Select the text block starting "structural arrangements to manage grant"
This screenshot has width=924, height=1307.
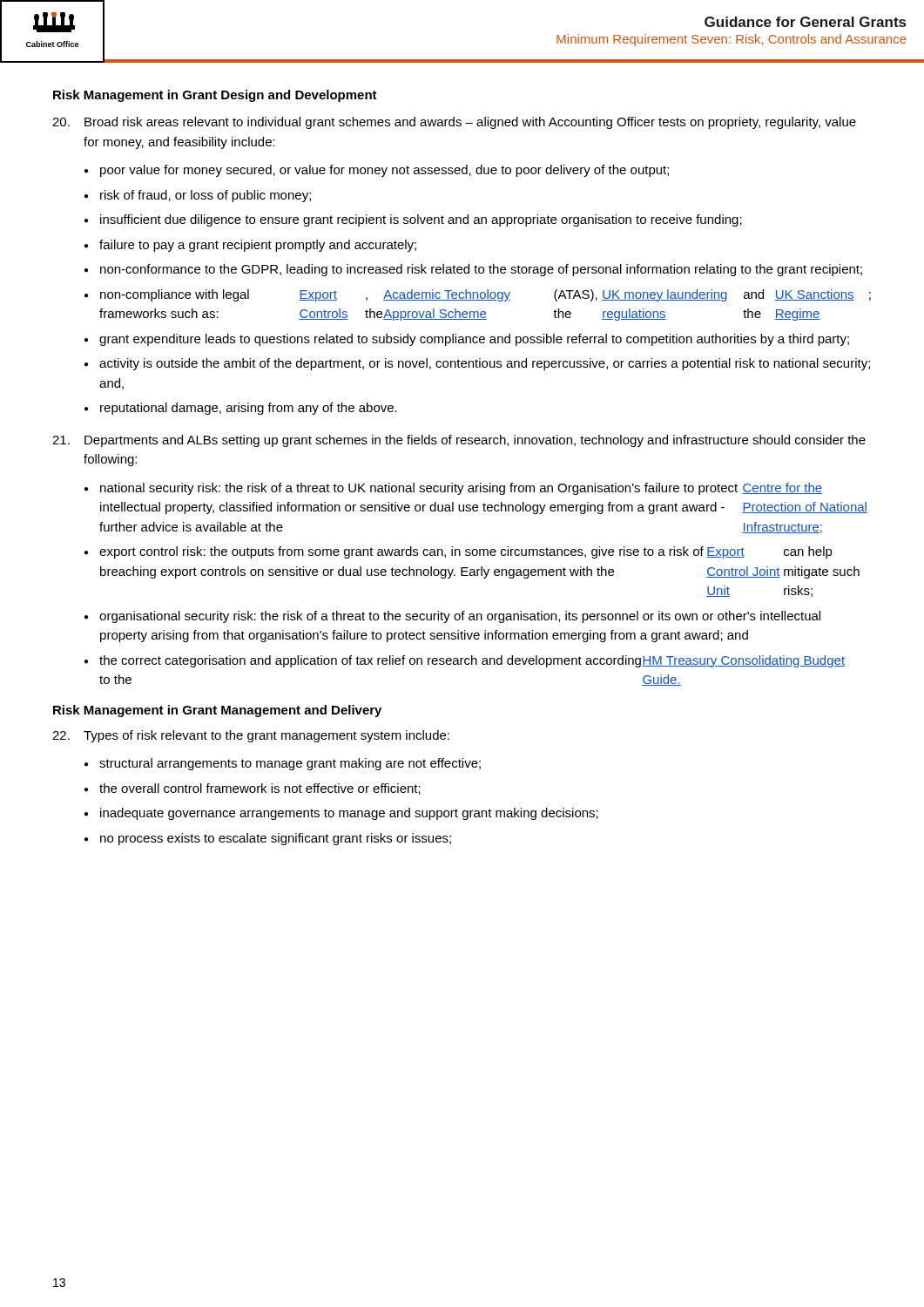[291, 763]
